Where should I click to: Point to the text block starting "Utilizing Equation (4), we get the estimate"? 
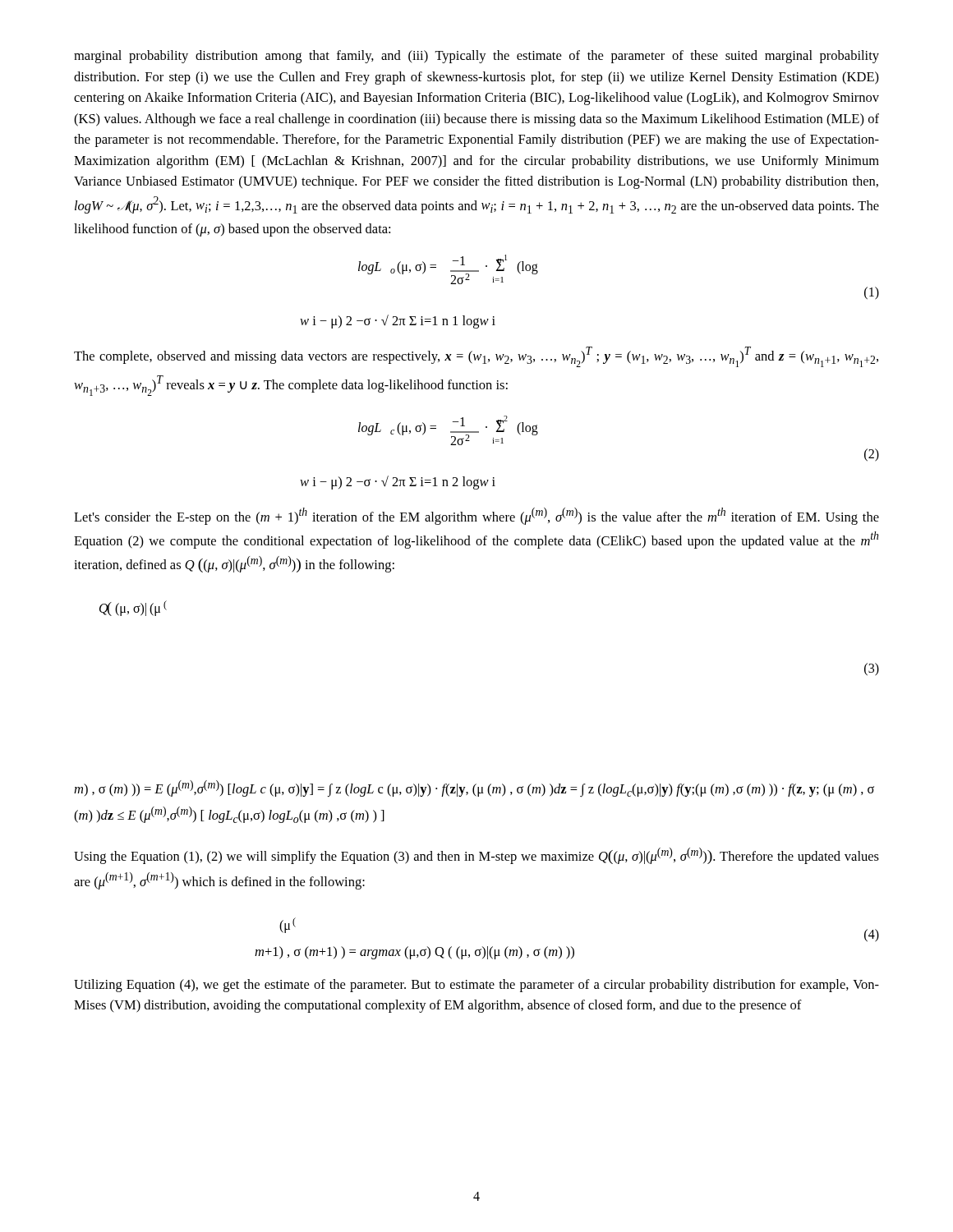click(476, 995)
